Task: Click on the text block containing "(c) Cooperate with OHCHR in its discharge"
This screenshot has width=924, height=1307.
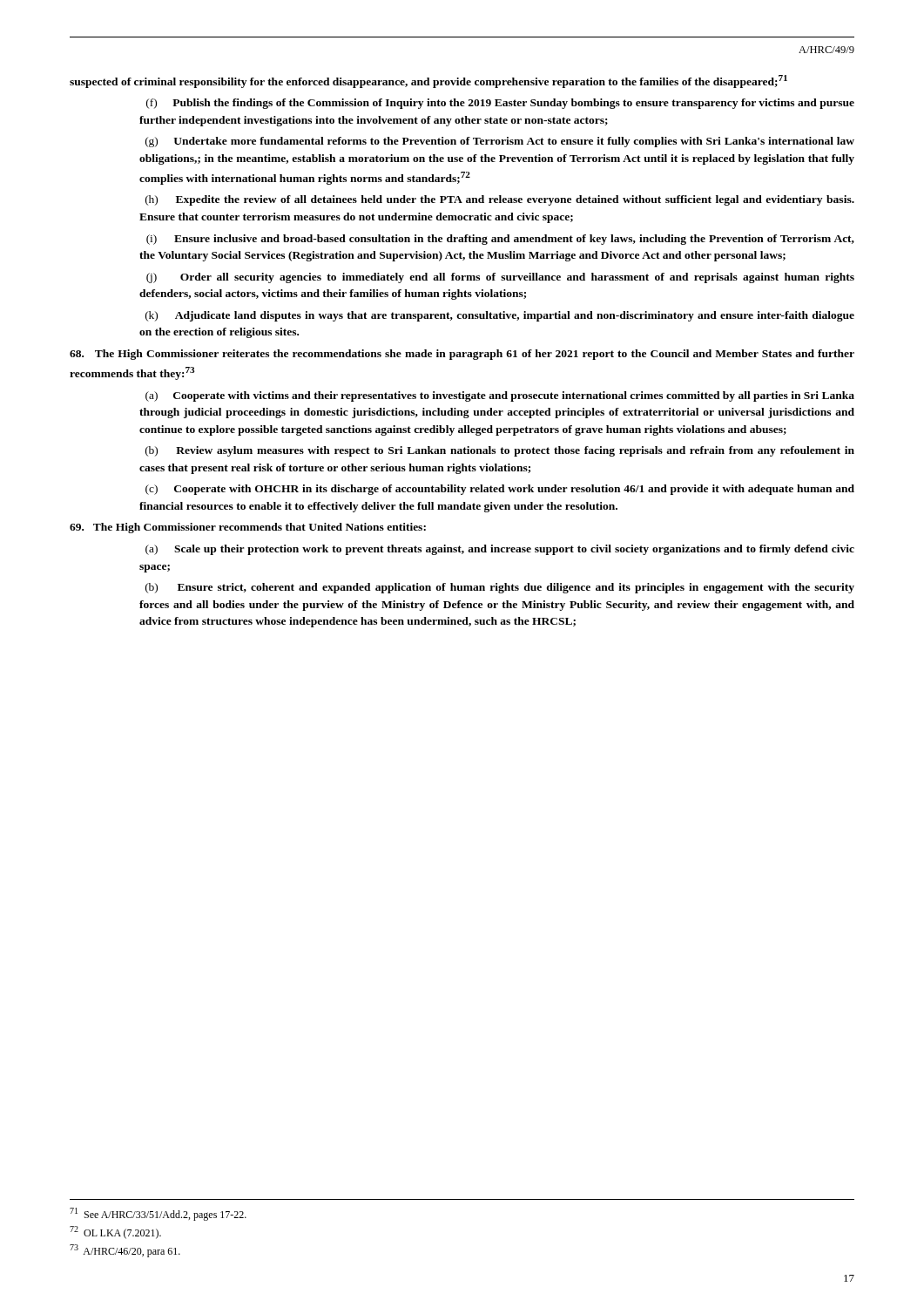Action: (x=462, y=497)
